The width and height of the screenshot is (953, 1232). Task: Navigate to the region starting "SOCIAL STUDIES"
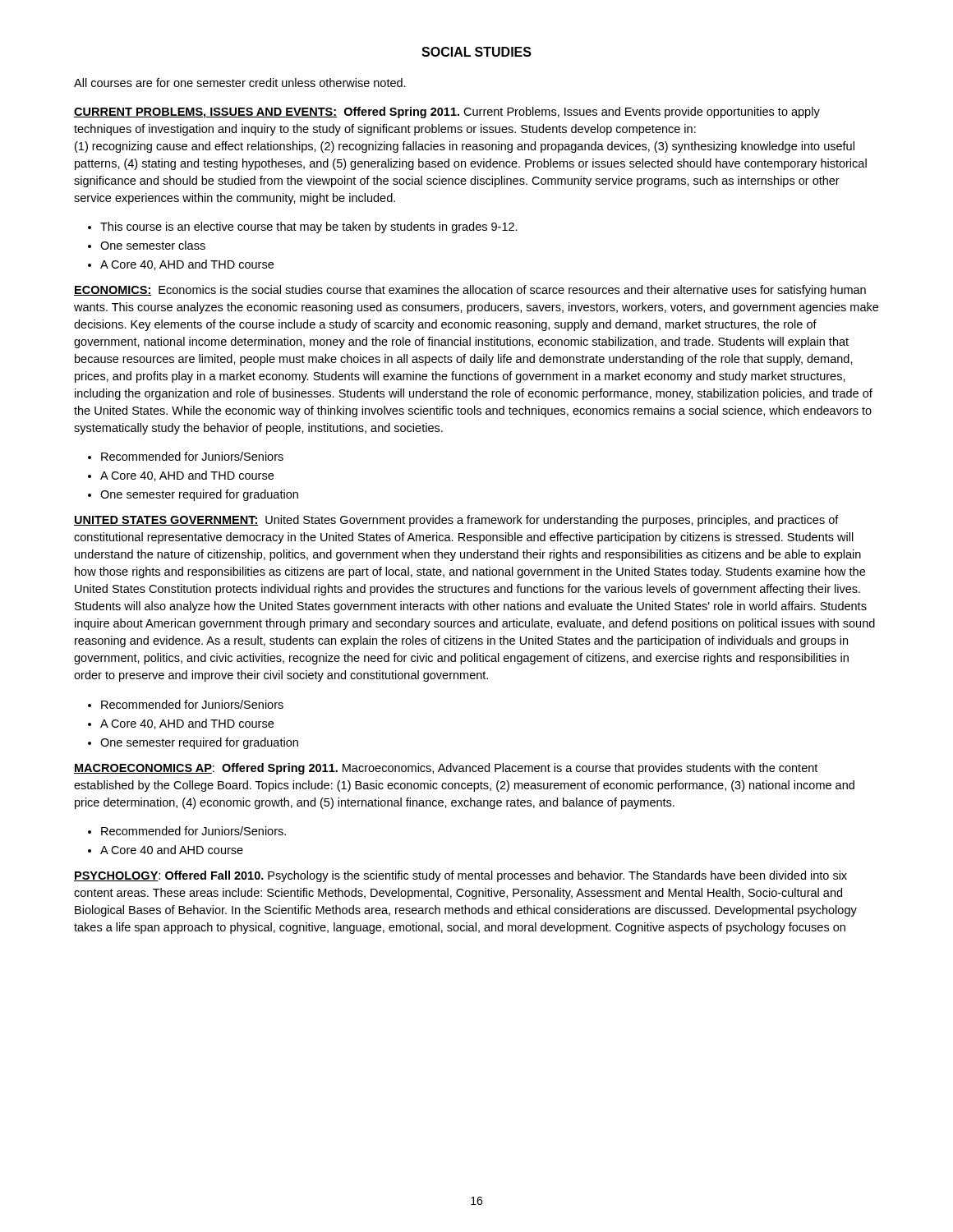476,52
